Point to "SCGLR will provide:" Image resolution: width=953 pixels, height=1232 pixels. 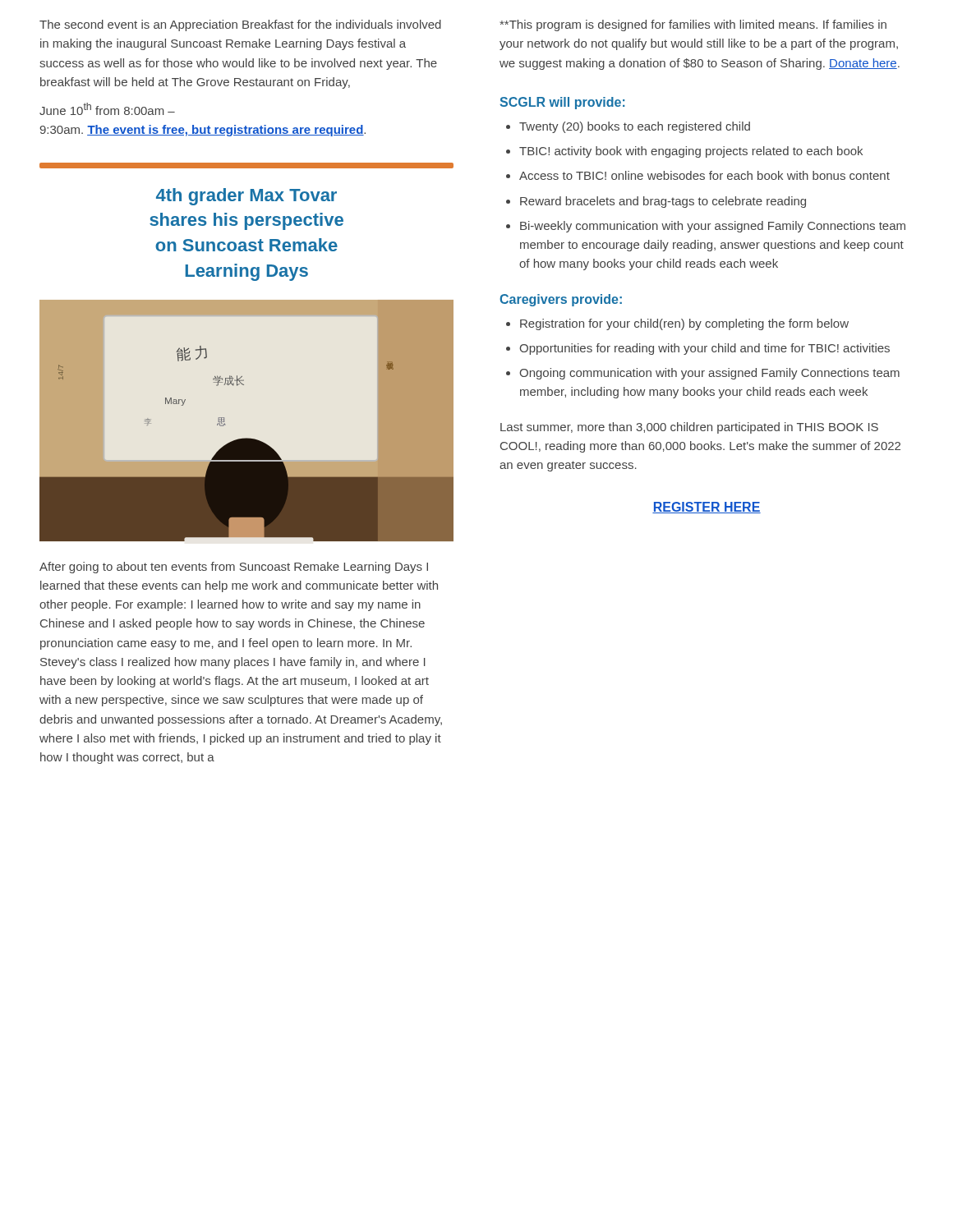point(563,102)
